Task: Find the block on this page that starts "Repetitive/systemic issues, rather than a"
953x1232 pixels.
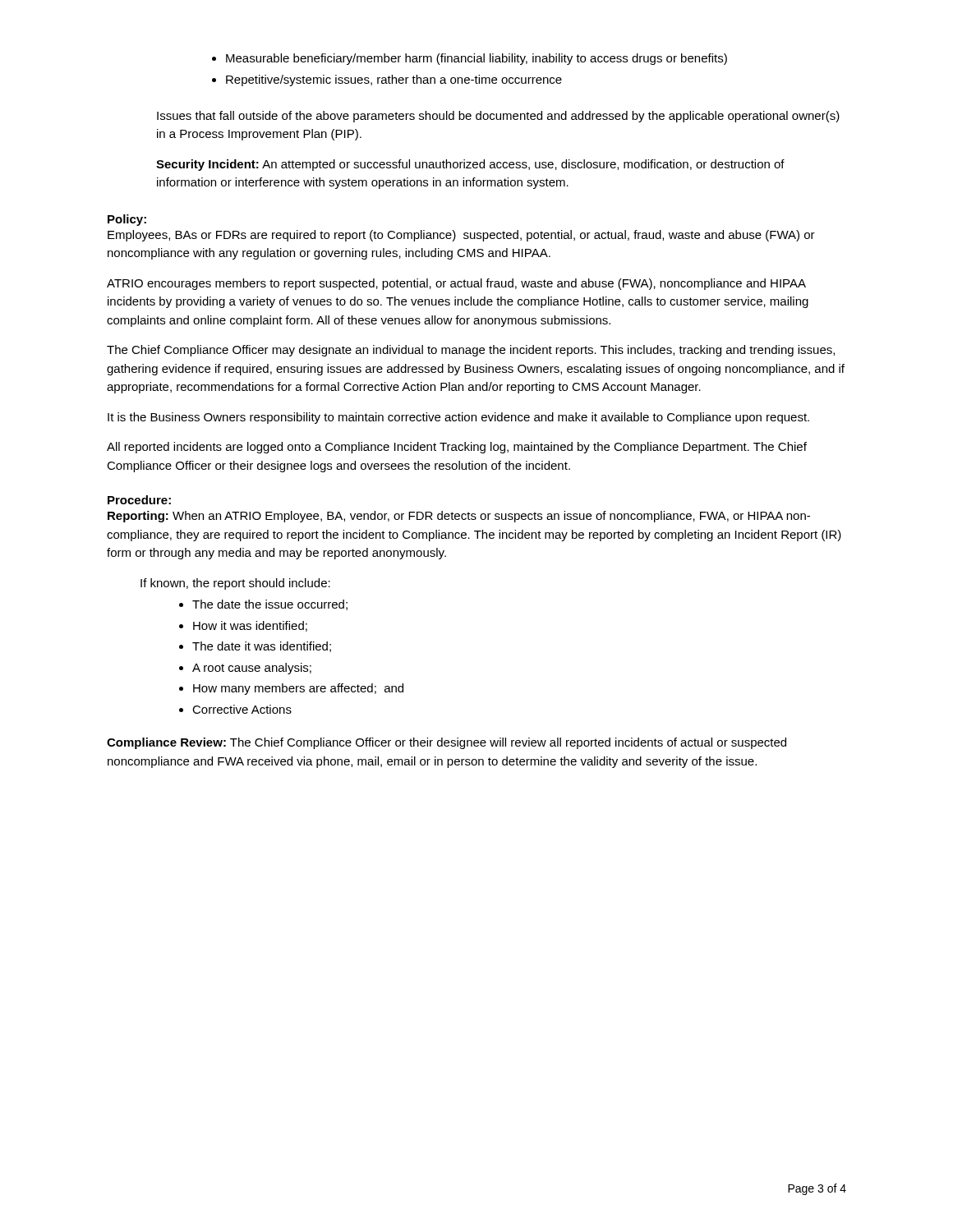Action: click(526, 79)
